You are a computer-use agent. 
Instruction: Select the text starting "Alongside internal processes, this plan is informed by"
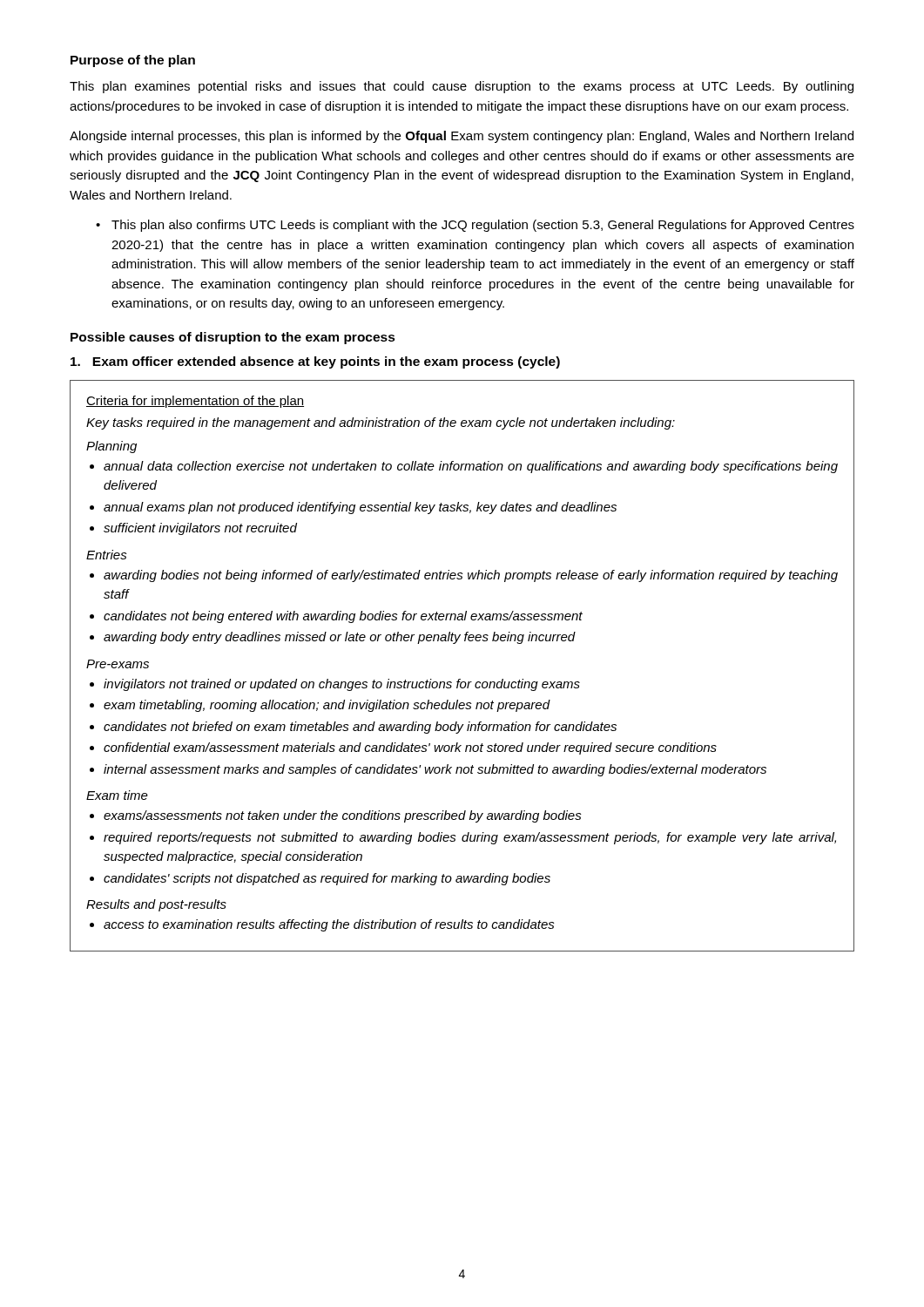click(x=462, y=165)
